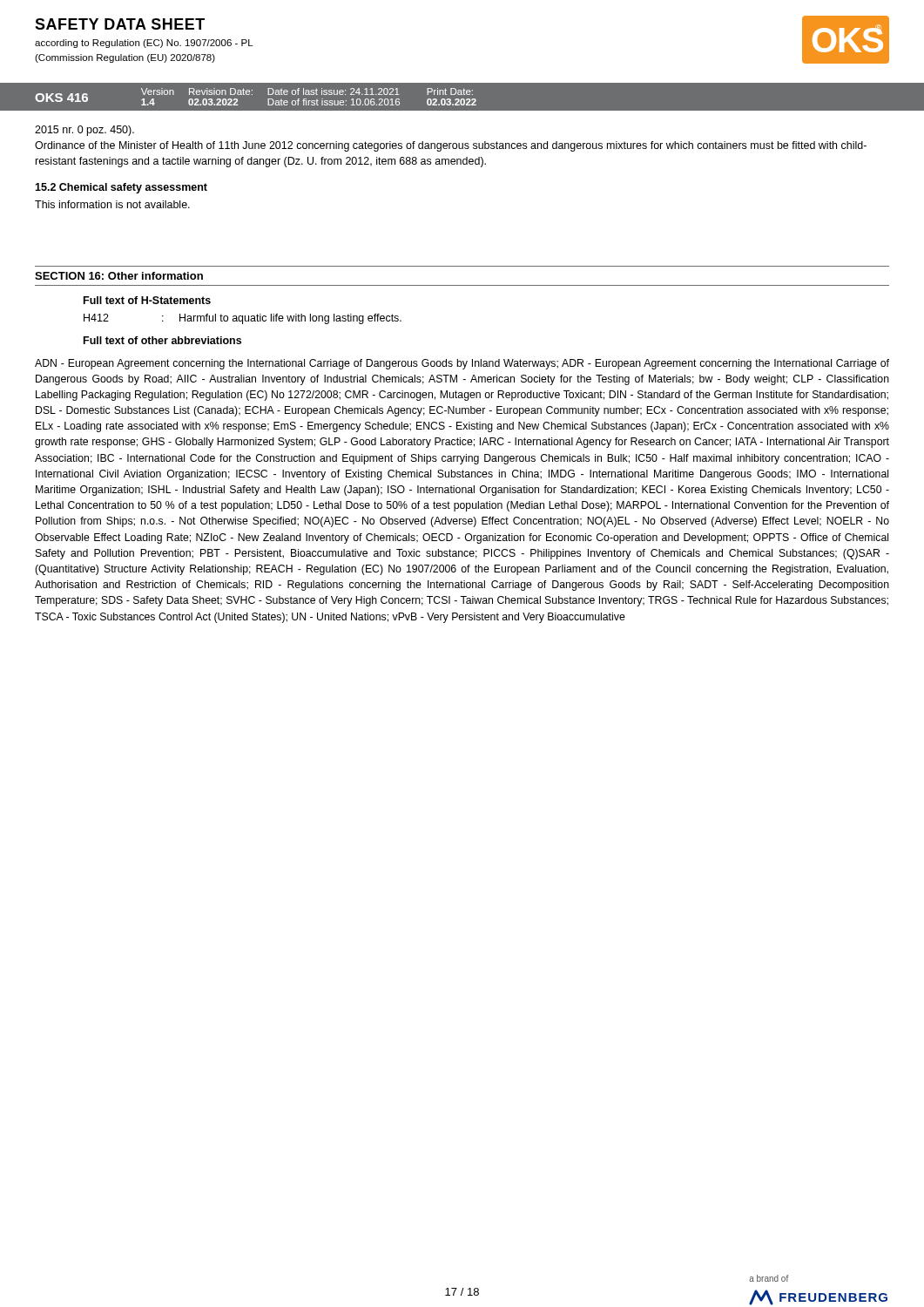The image size is (924, 1307).
Task: Locate the table with the text "Version 1.4"
Action: [x=312, y=97]
